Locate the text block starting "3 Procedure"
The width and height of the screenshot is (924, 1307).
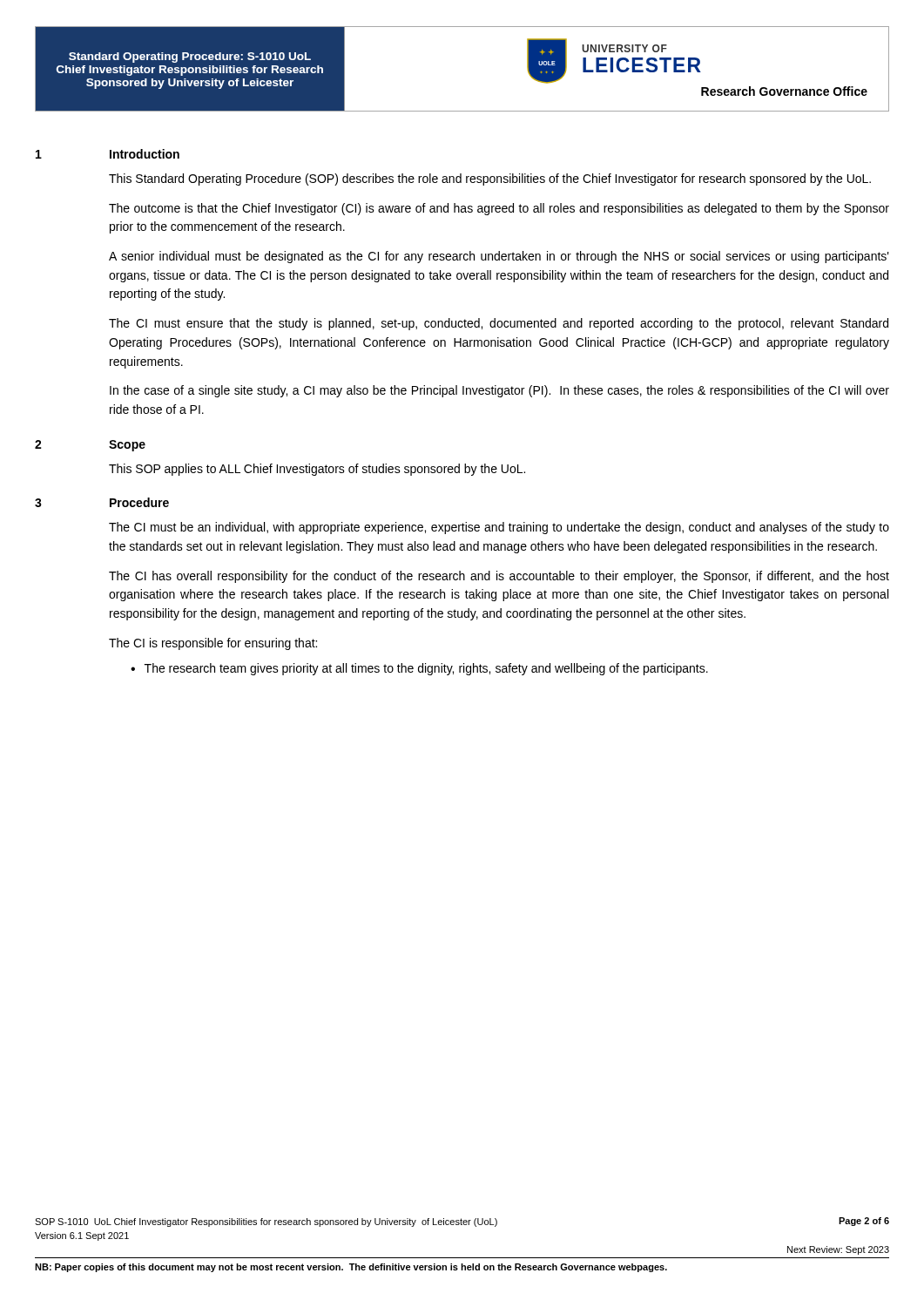click(102, 503)
